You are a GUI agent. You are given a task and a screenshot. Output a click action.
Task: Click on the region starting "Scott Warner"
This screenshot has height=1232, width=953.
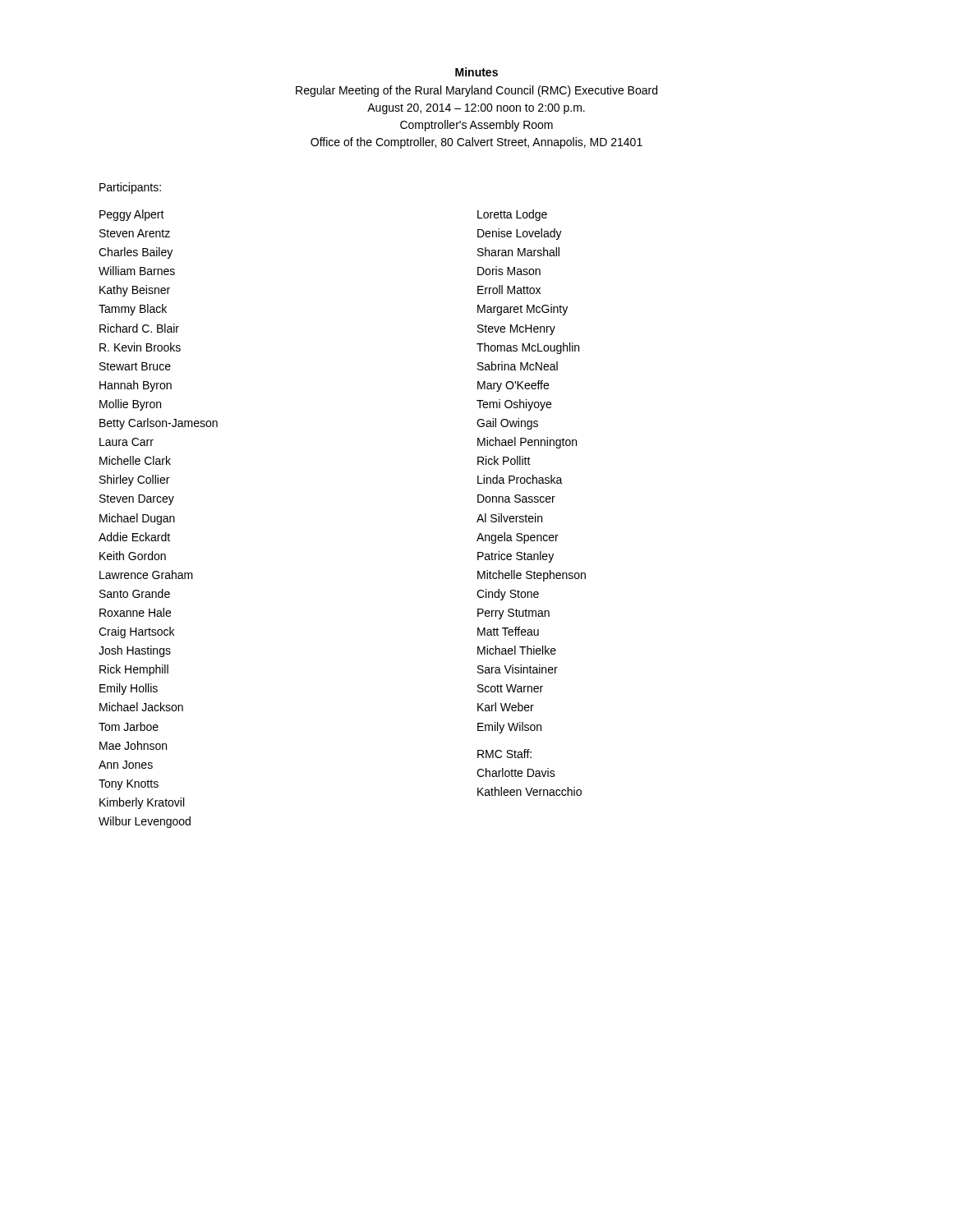click(510, 689)
